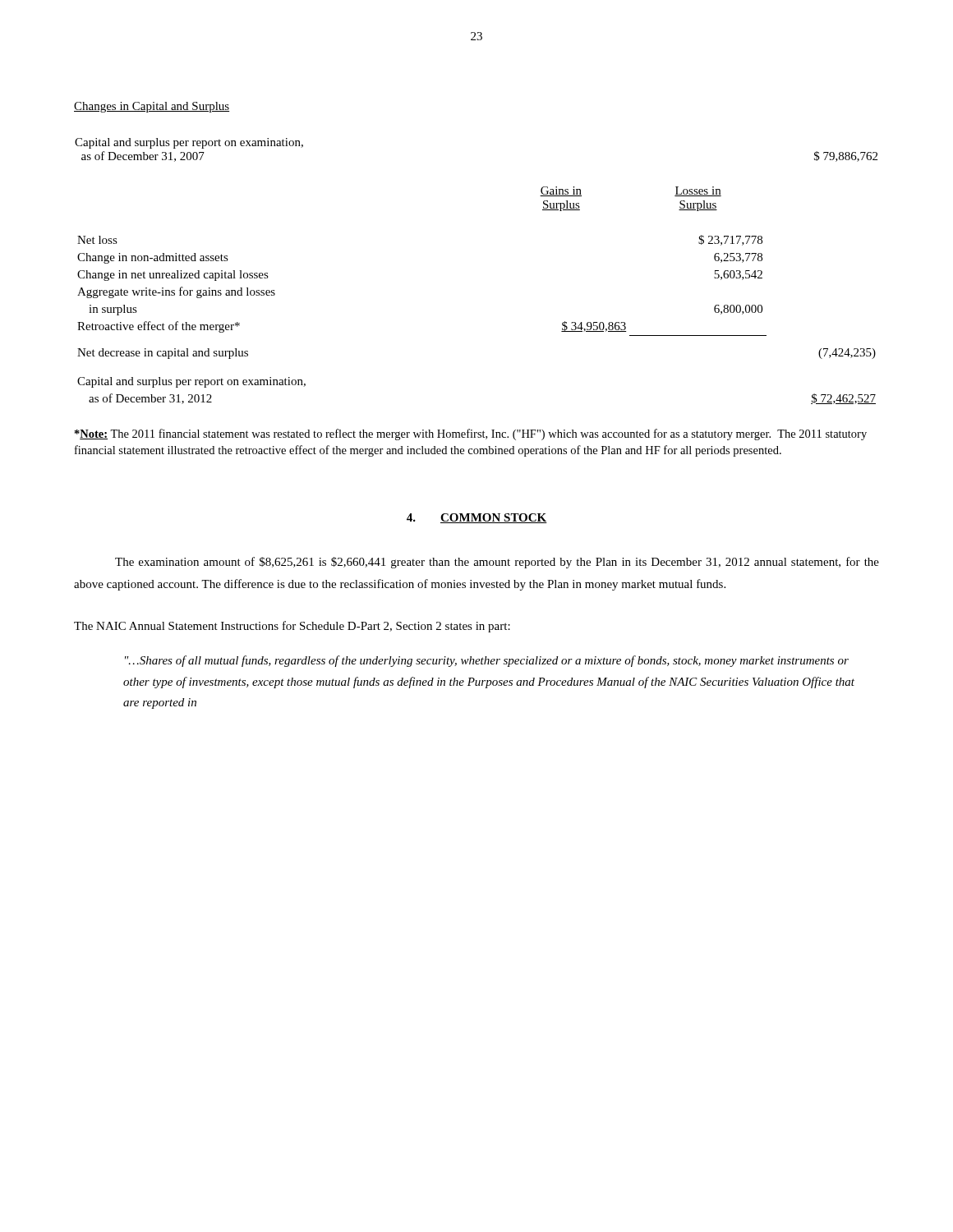Navigate to the passage starting ""…Shares of all mutual funds, regardless of the"

pos(489,681)
